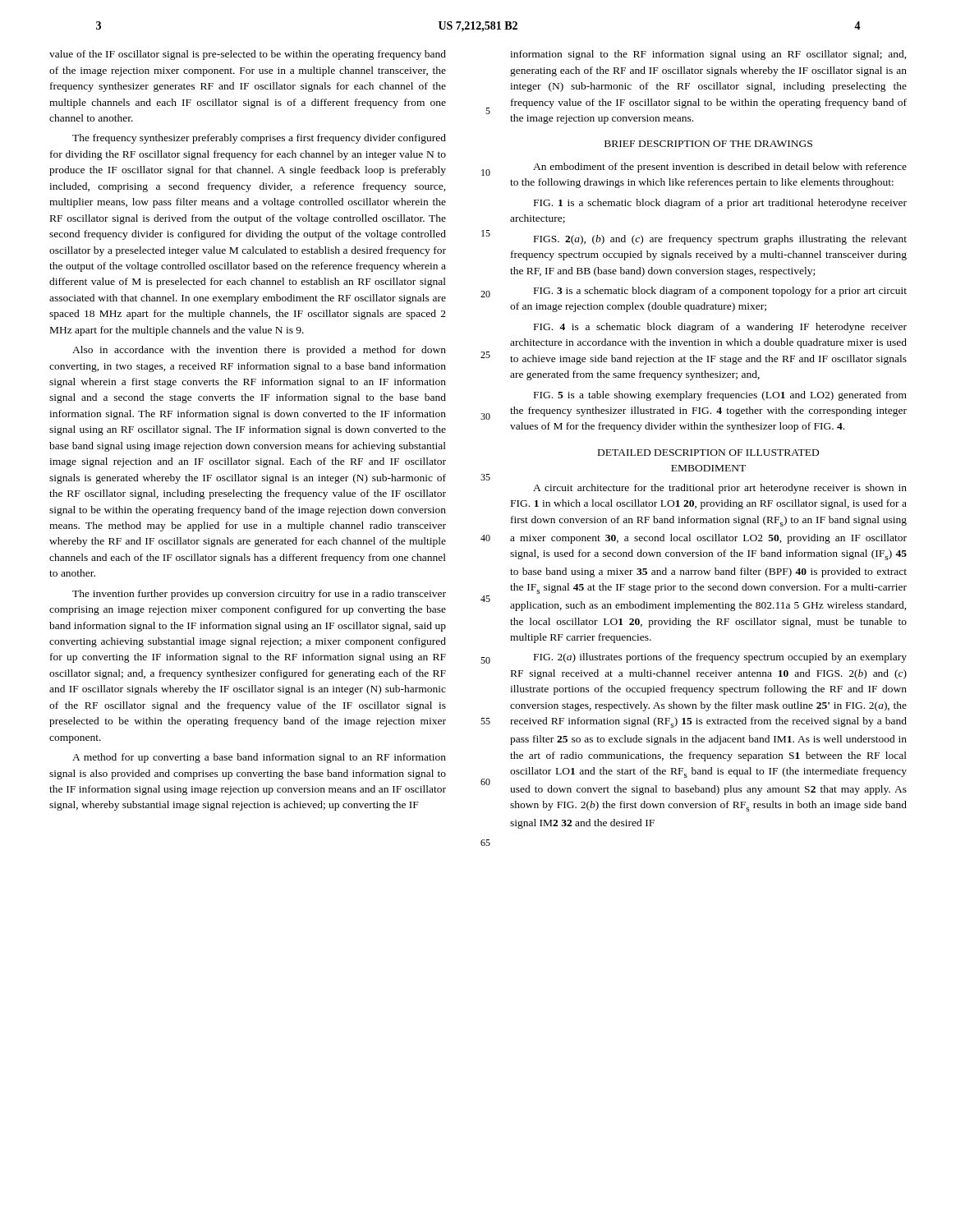Locate the region starting "An embodiment of the"
Screen dimensions: 1232x956
708,174
